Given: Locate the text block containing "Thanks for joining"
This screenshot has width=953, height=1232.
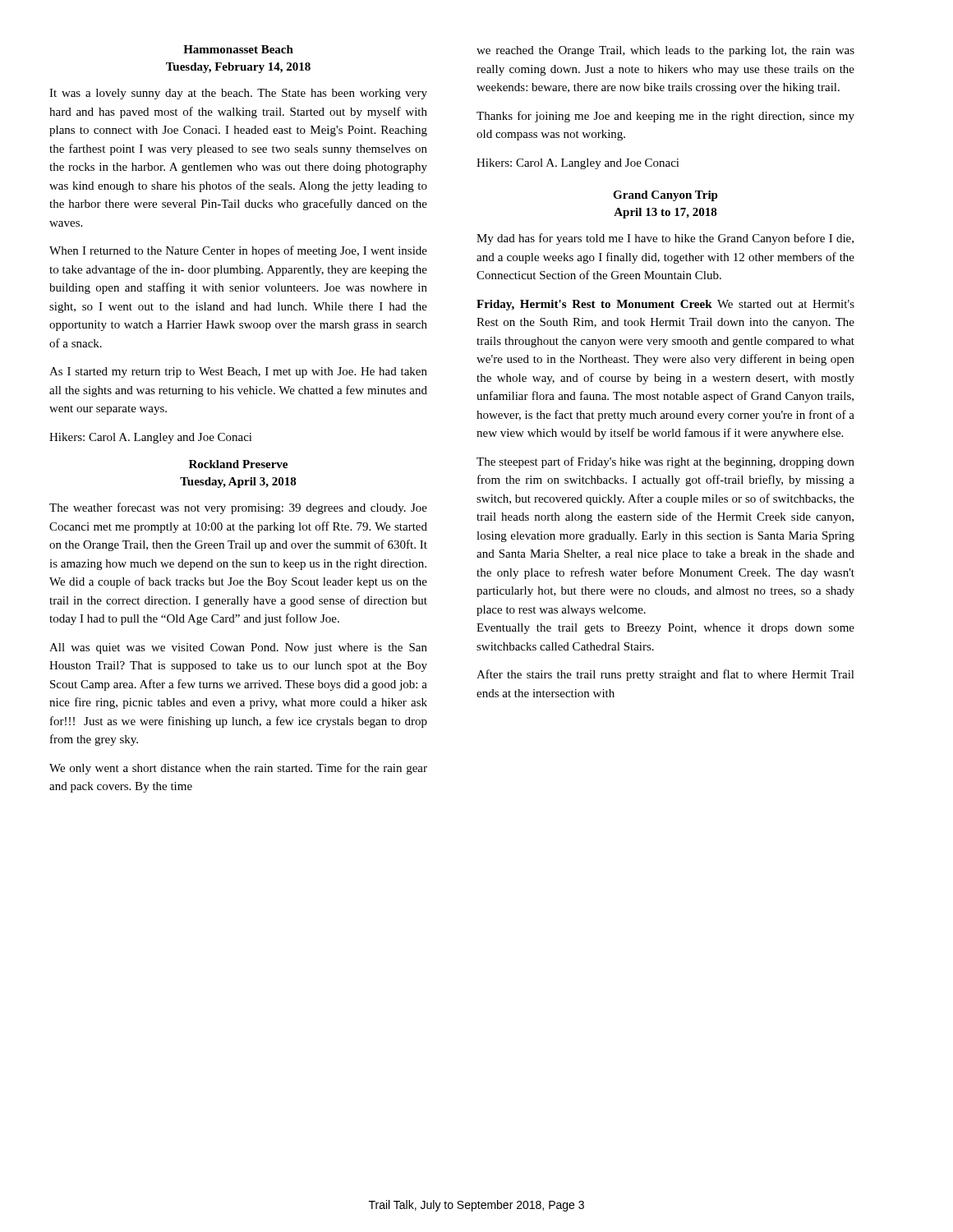Looking at the screenshot, I should click(665, 125).
